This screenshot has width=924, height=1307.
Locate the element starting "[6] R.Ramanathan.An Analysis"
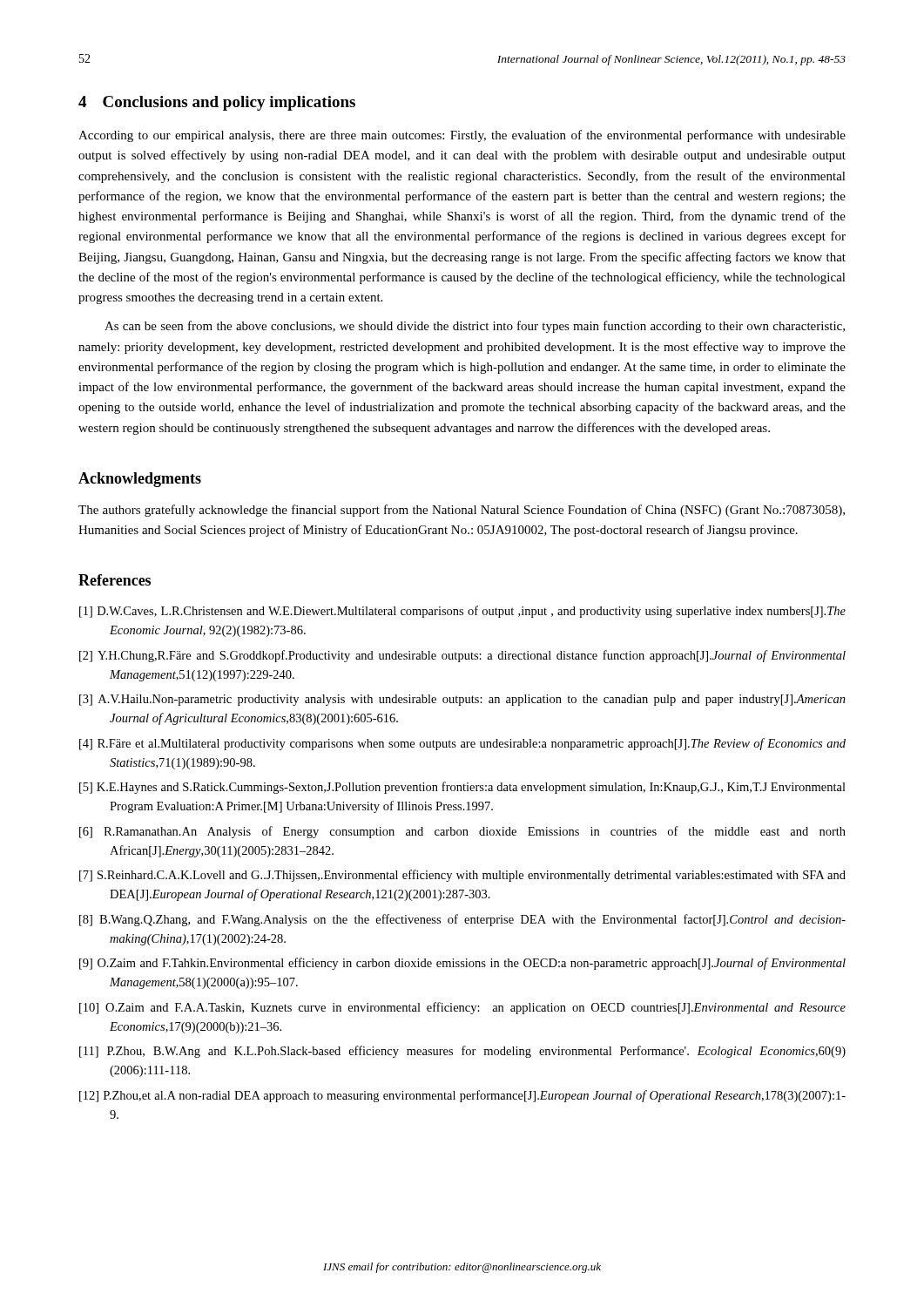(x=462, y=841)
